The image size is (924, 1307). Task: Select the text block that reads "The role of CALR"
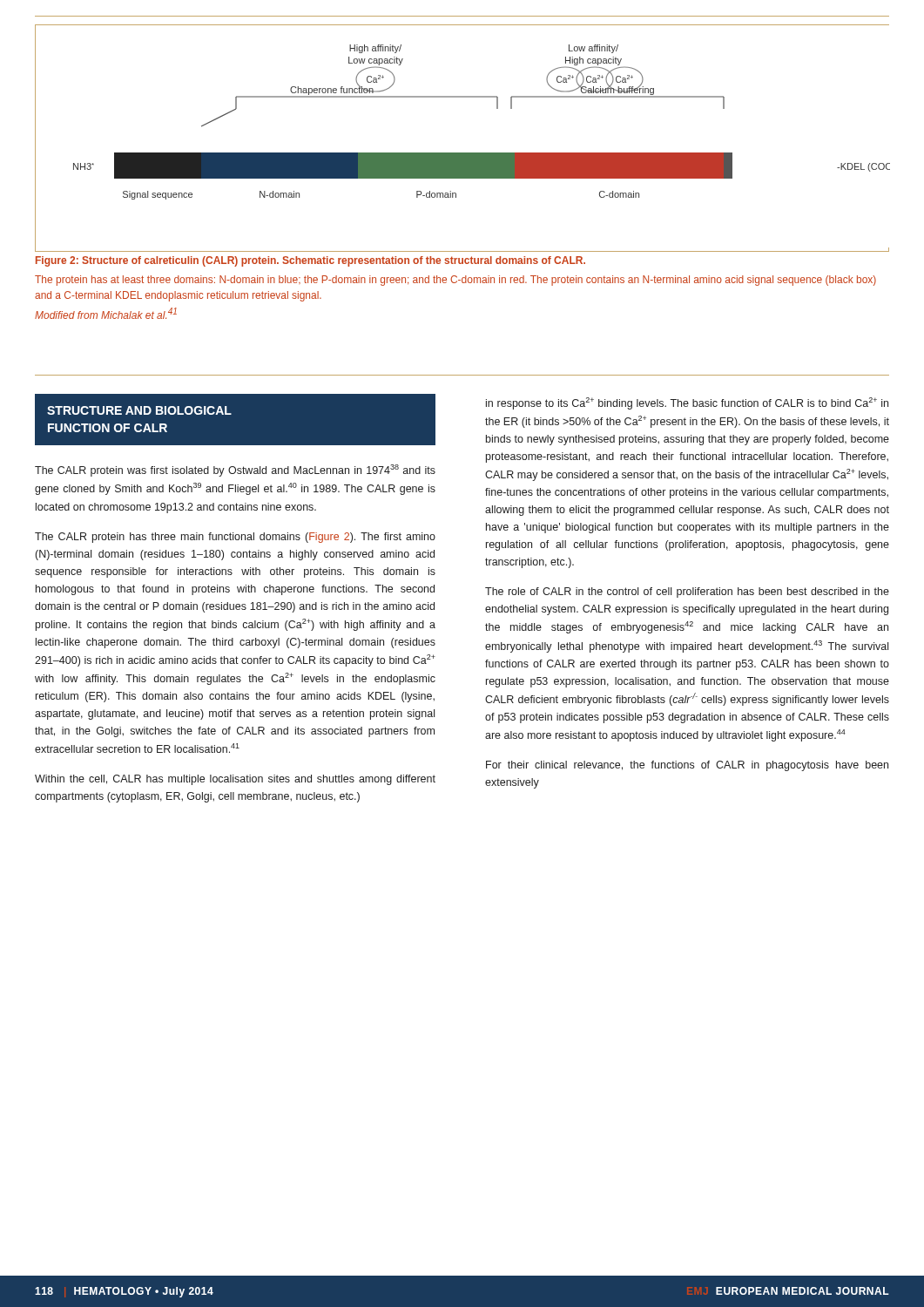click(x=687, y=664)
